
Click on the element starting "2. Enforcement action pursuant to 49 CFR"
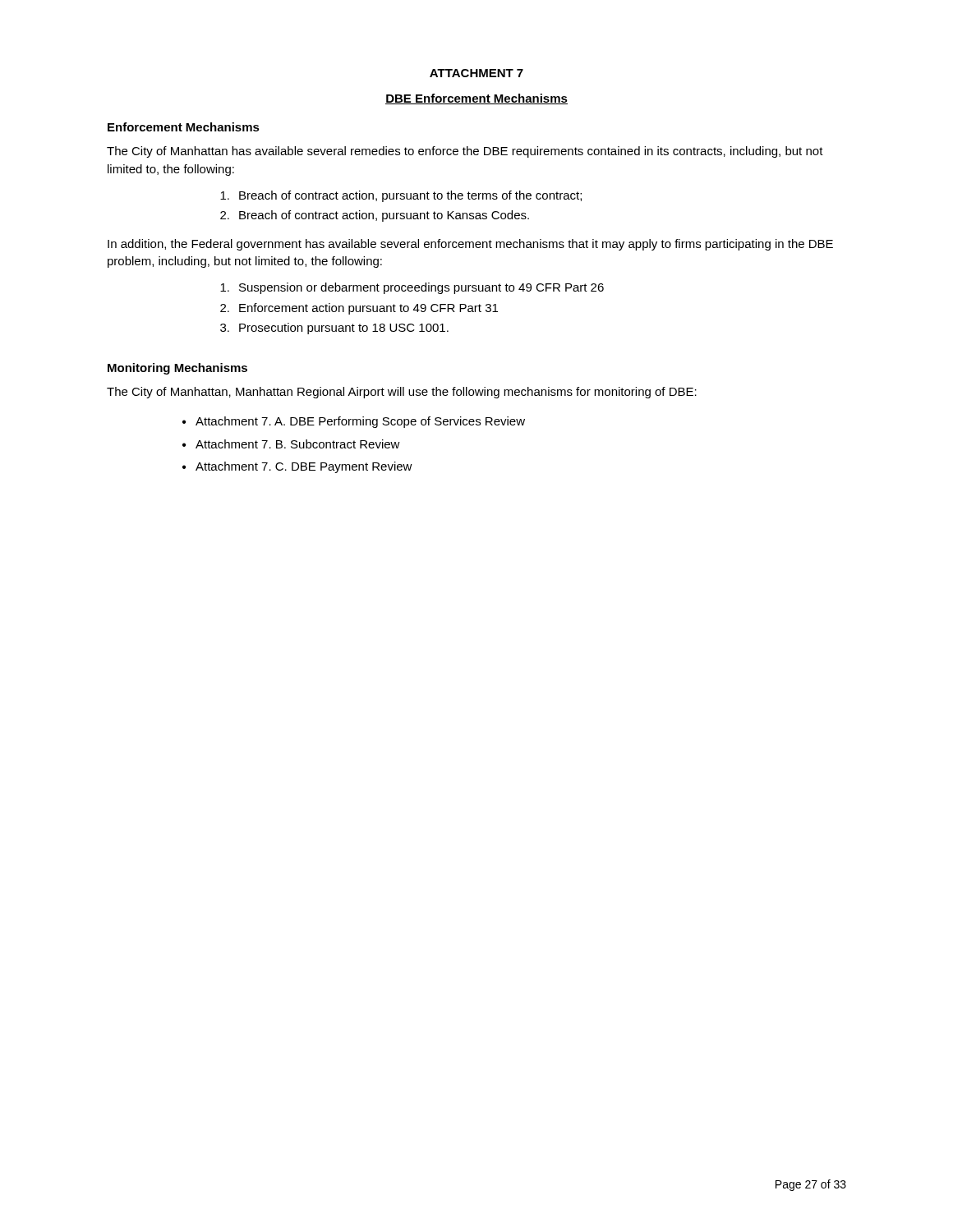coord(352,308)
